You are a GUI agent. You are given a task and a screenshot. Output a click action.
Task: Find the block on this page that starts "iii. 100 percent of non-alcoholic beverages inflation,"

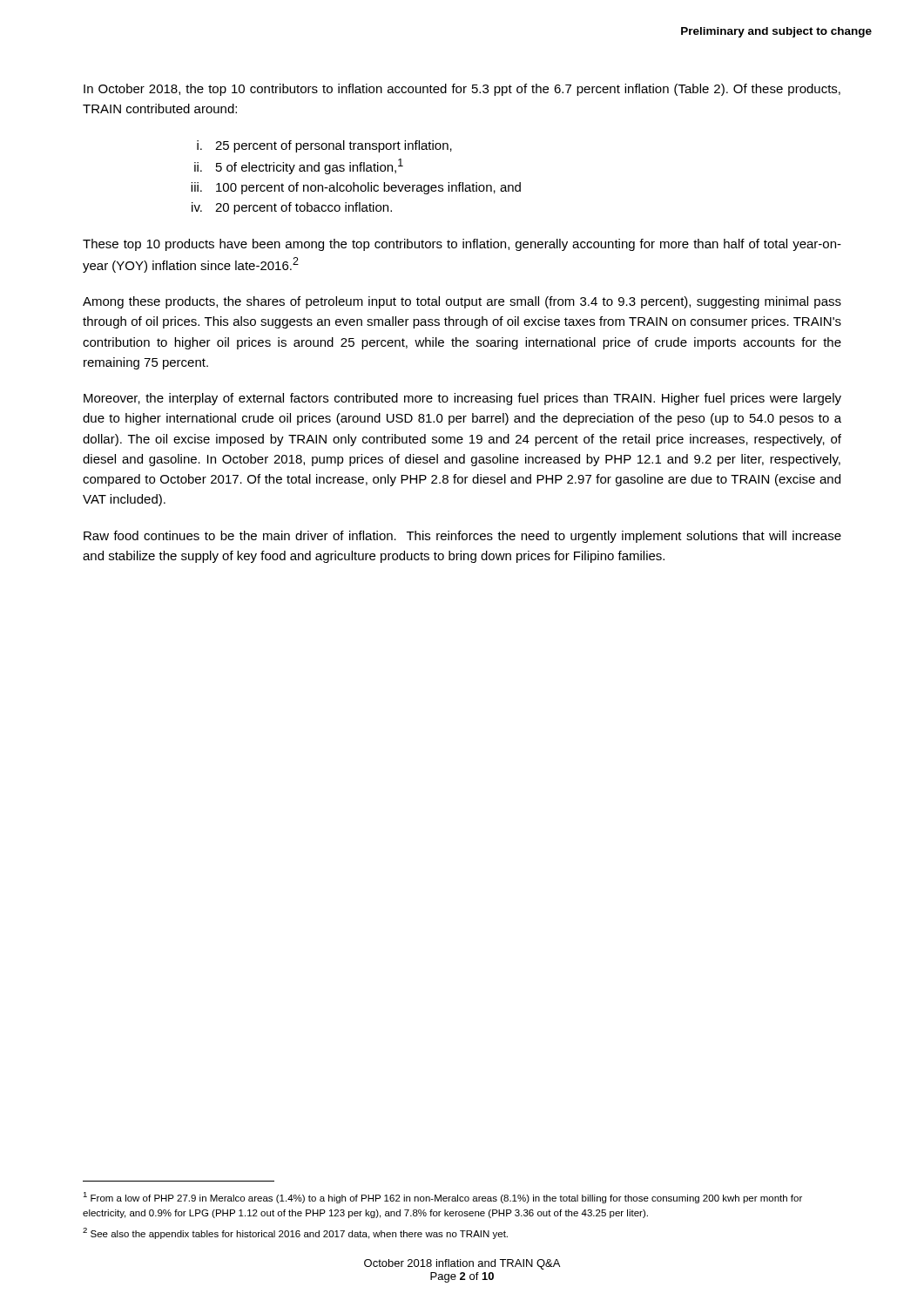tap(501, 187)
